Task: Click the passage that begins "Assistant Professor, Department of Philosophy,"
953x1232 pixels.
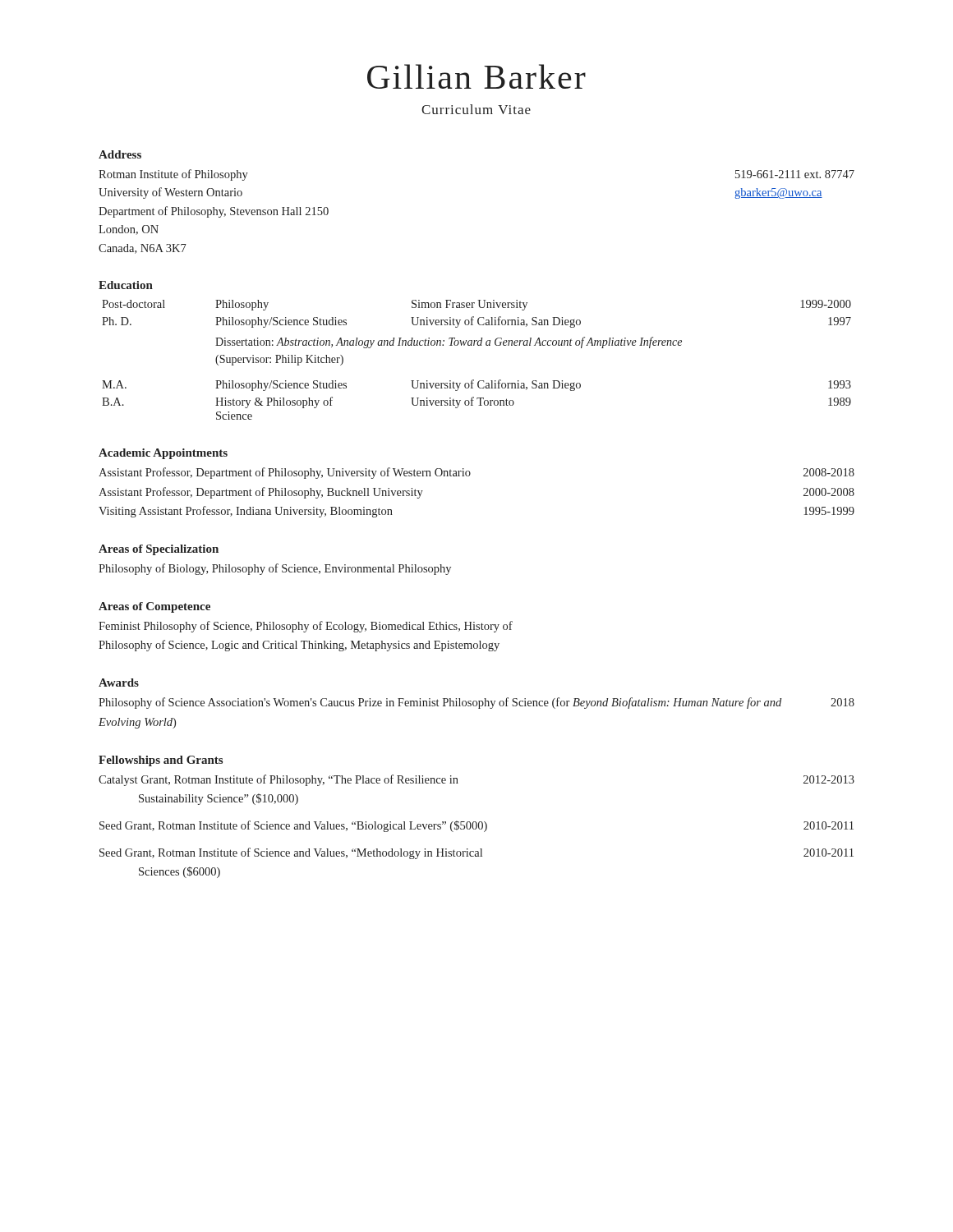Action: pyautogui.click(x=285, y=473)
